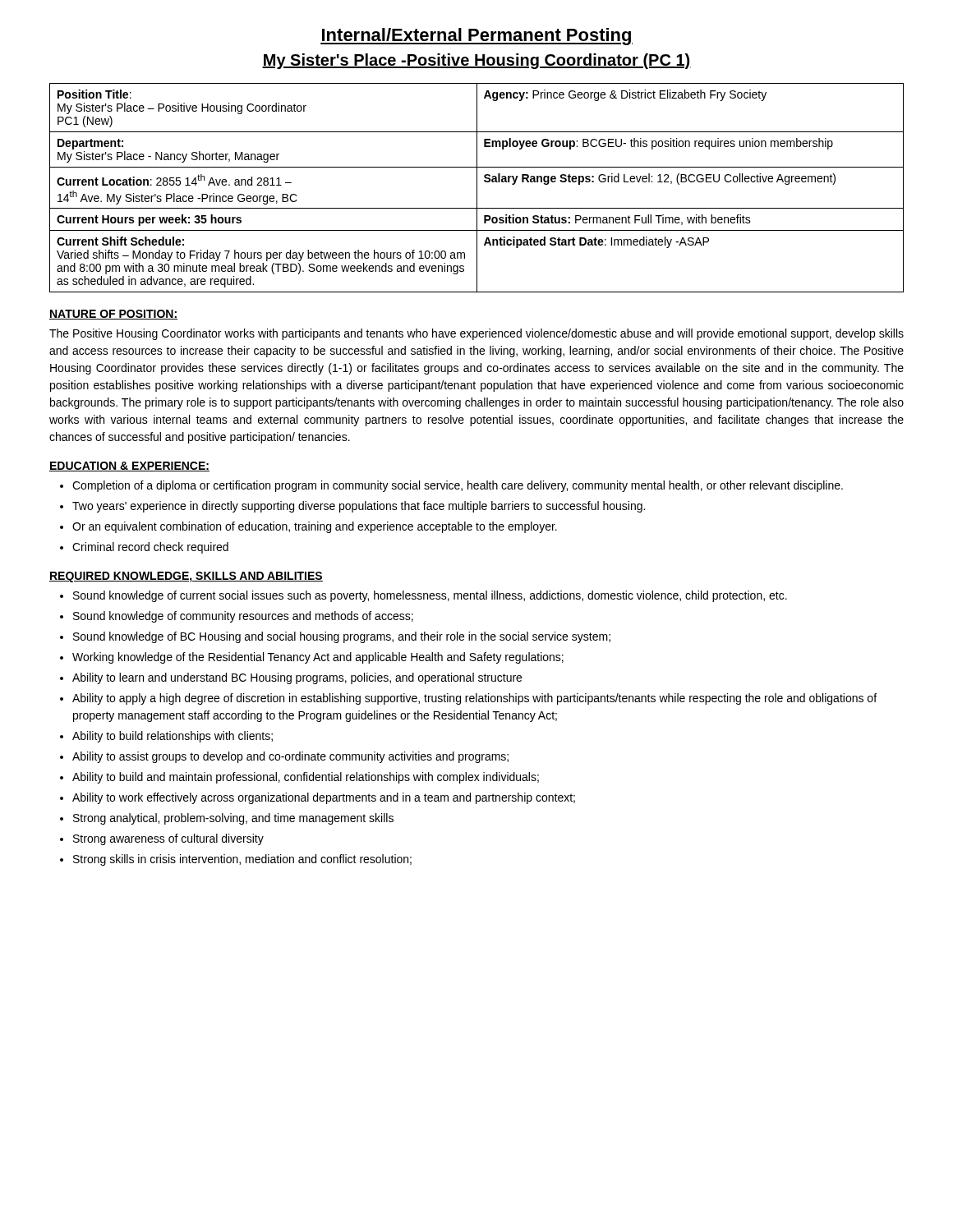This screenshot has width=953, height=1232.
Task: Locate the section header containing "EDUCATION & EXPERIENCE:"
Action: [x=129, y=466]
